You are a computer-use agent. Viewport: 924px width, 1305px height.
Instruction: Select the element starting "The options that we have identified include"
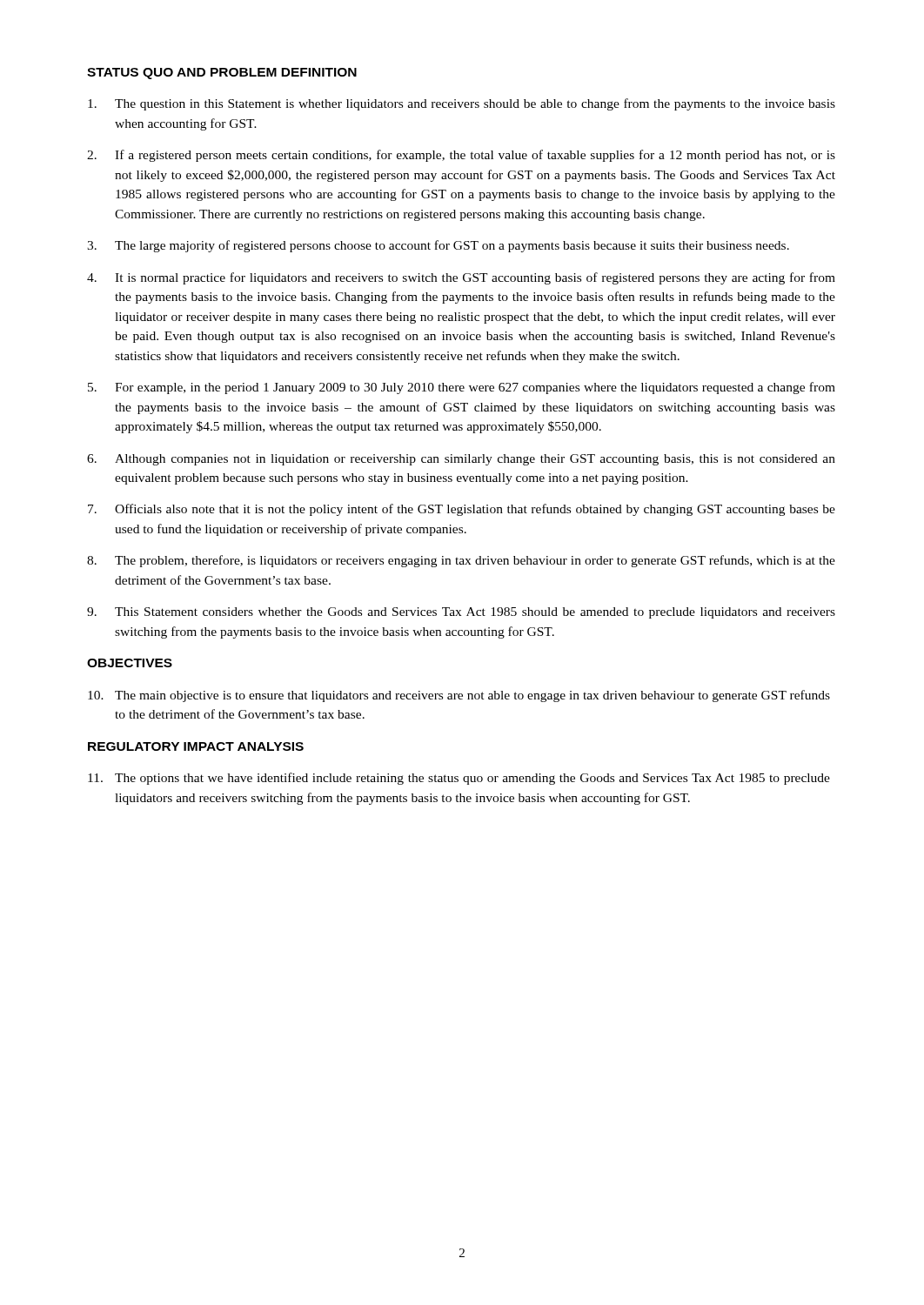459,788
